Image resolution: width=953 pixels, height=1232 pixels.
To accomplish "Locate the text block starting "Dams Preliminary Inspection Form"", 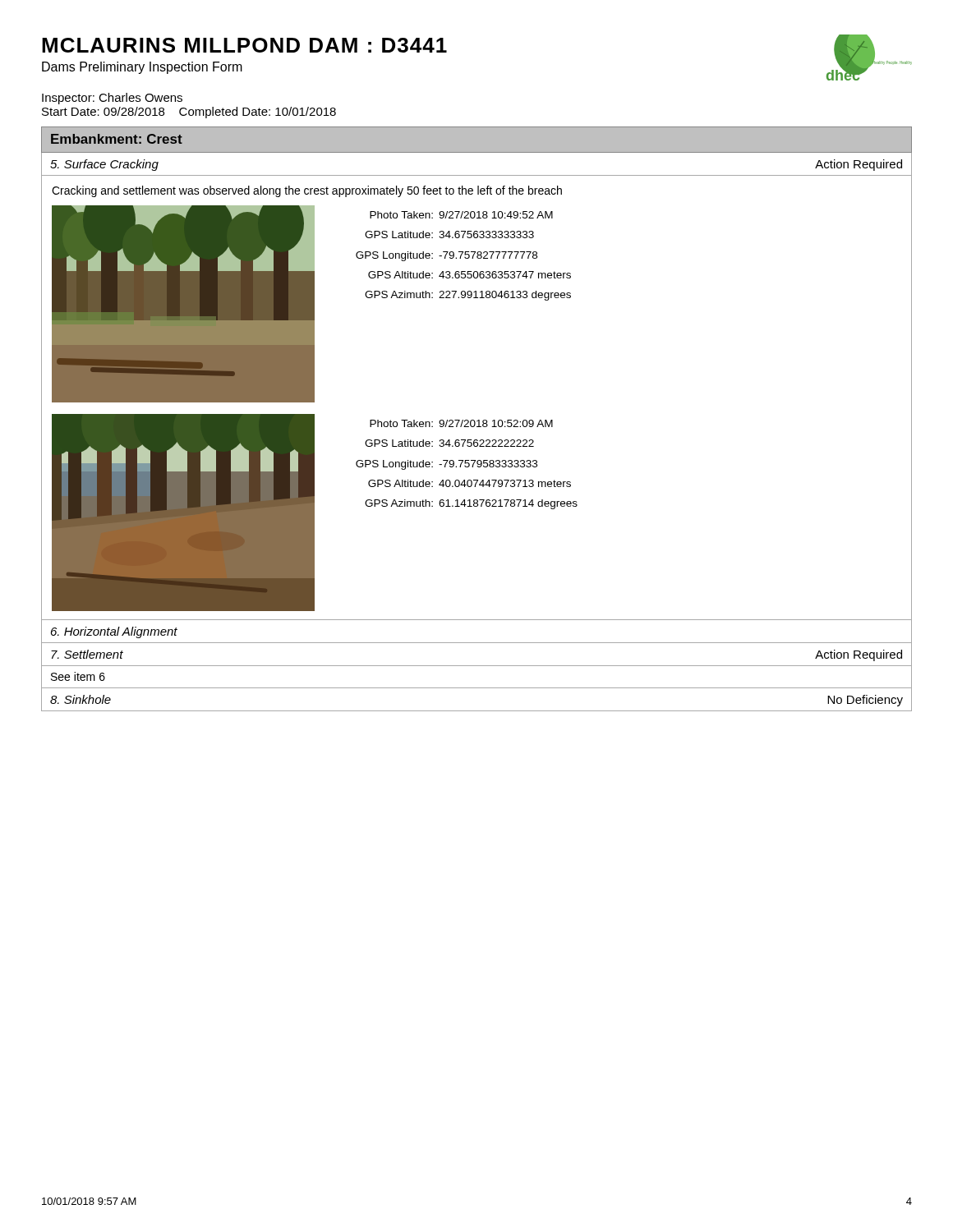I will tap(142, 67).
